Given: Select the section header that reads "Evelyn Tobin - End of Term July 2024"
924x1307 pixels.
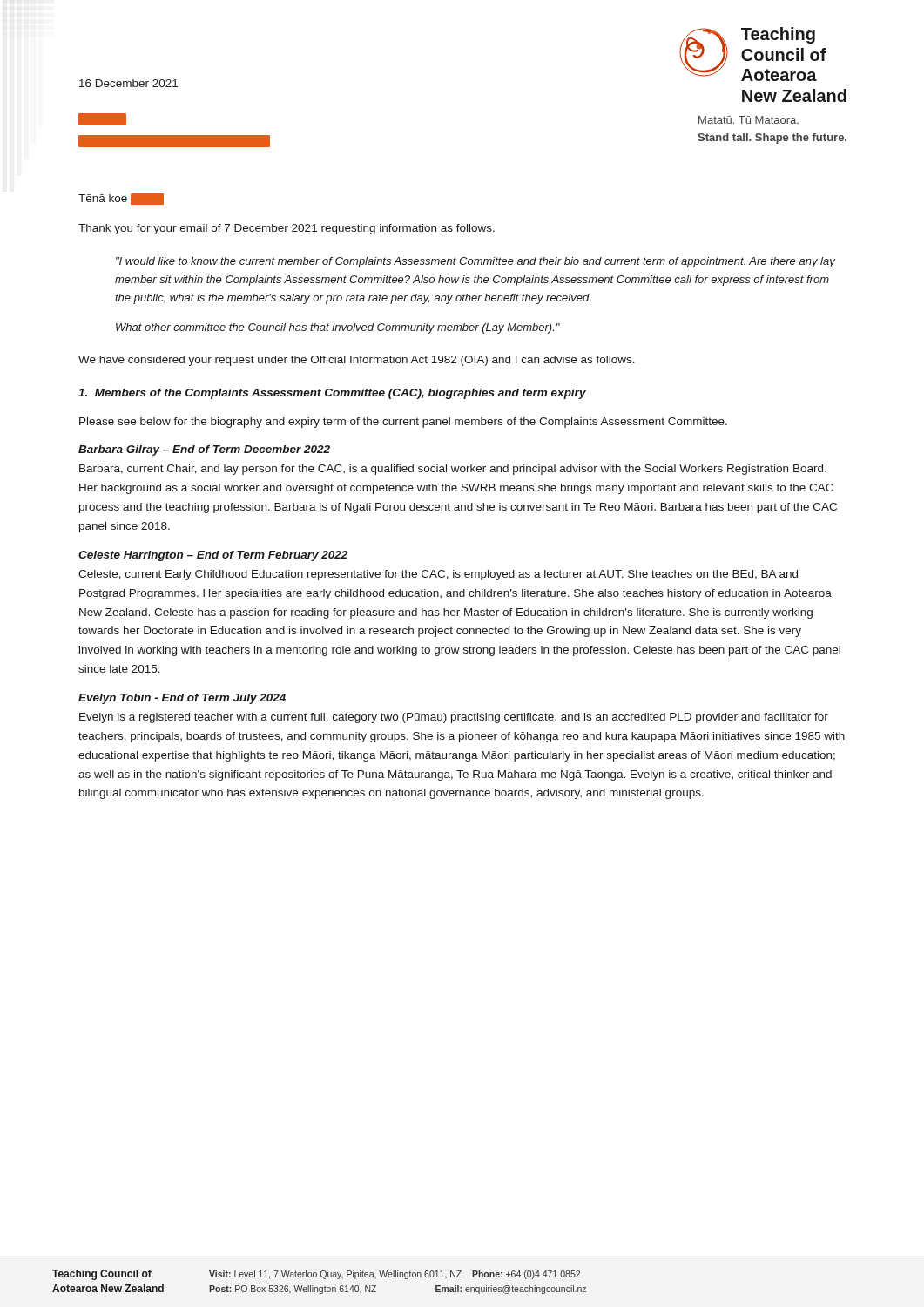Looking at the screenshot, I should 182,698.
